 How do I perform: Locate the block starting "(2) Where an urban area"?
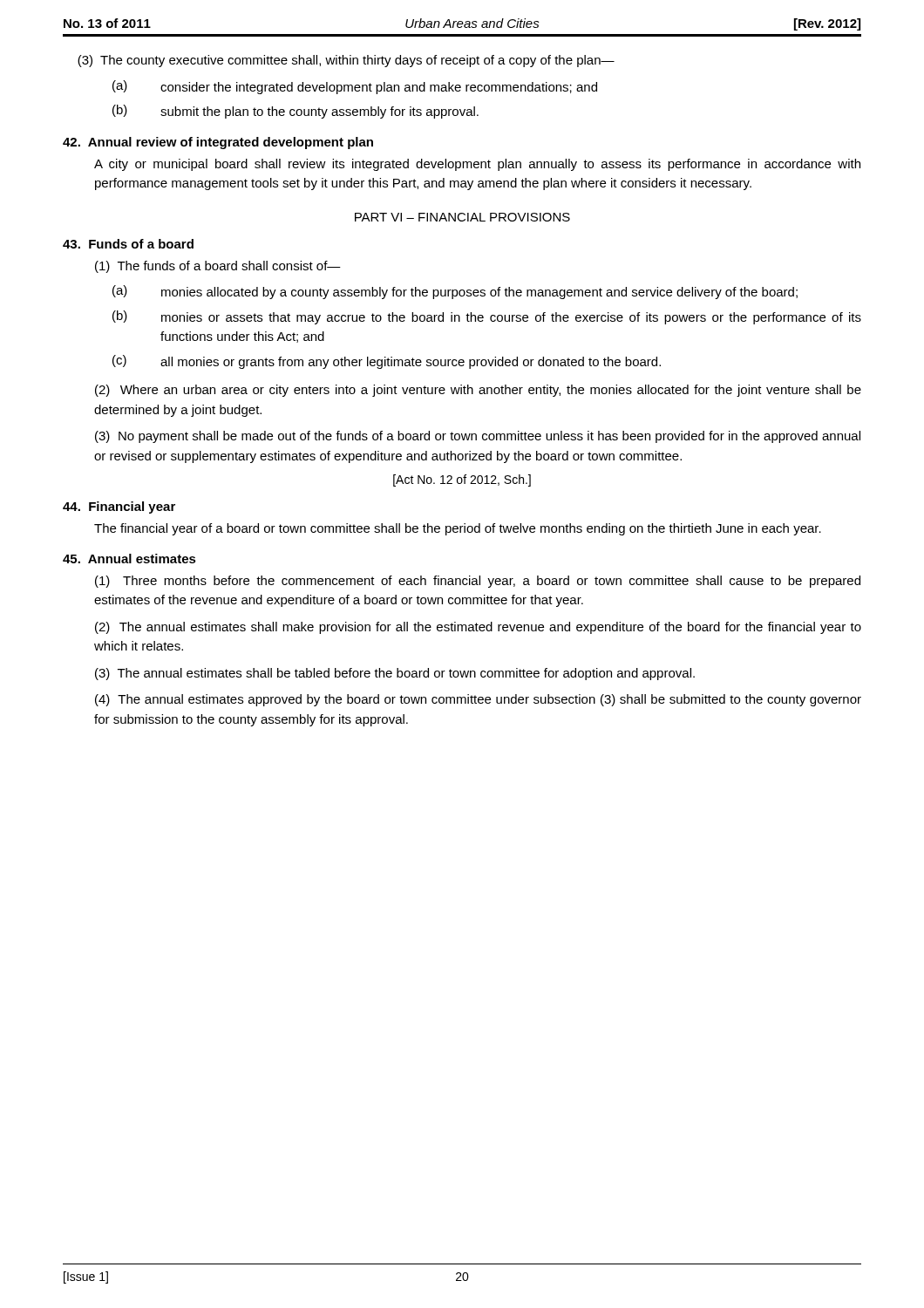(x=478, y=399)
